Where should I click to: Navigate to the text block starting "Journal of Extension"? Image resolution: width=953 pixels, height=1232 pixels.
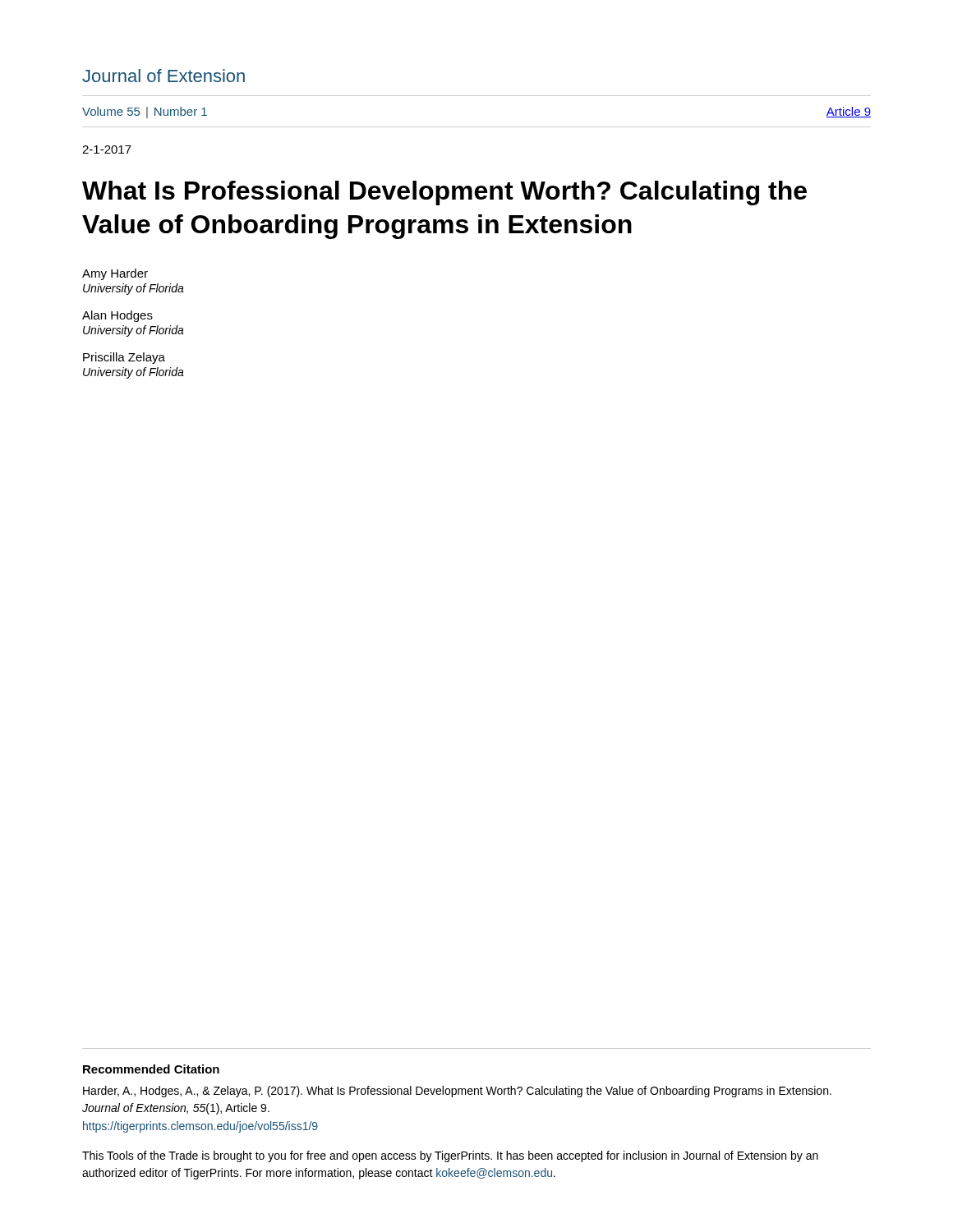(164, 76)
